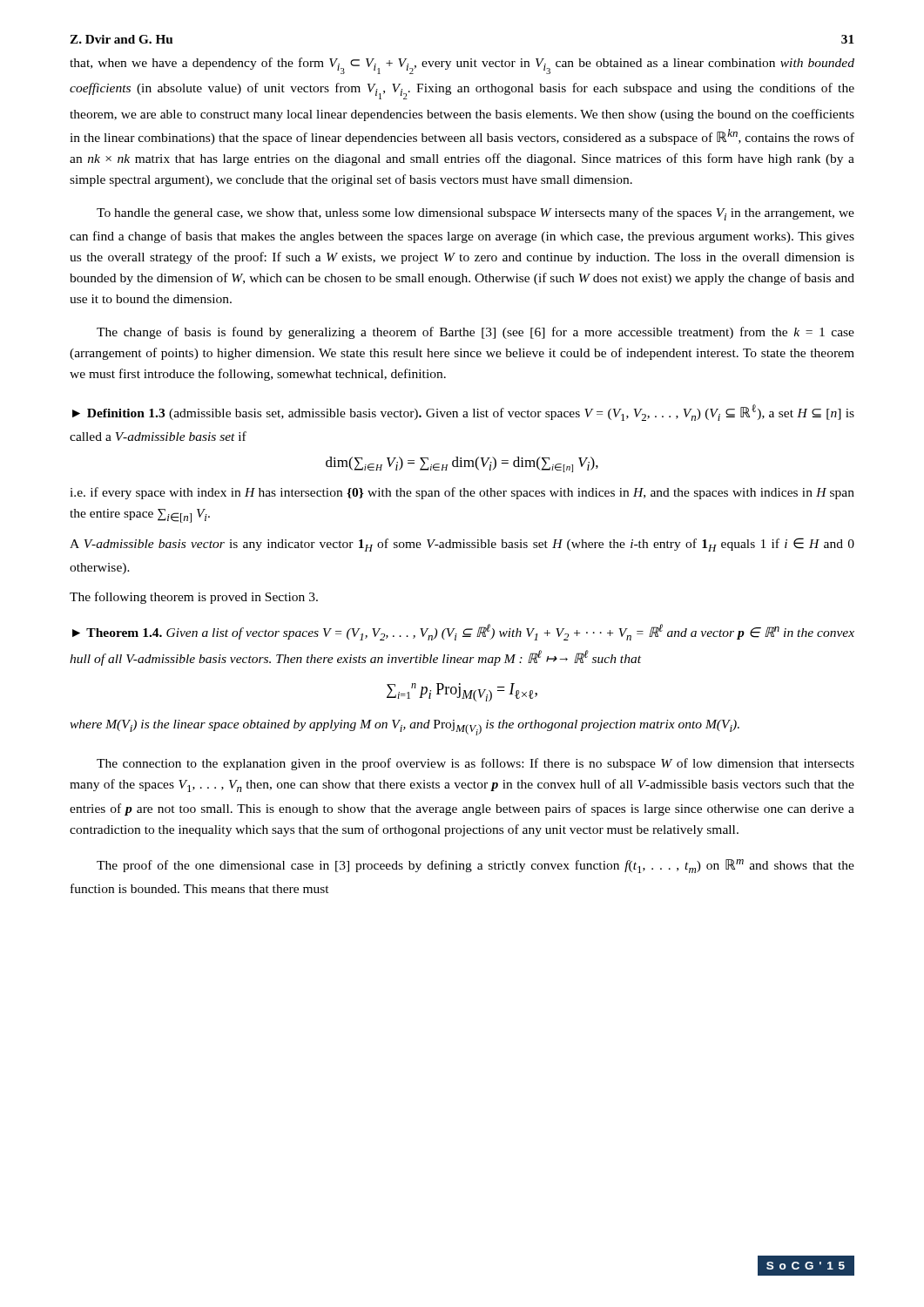Screen dimensions: 1307x924
Task: Select the text starting "that, when we have a dependency of"
Action: pos(462,121)
